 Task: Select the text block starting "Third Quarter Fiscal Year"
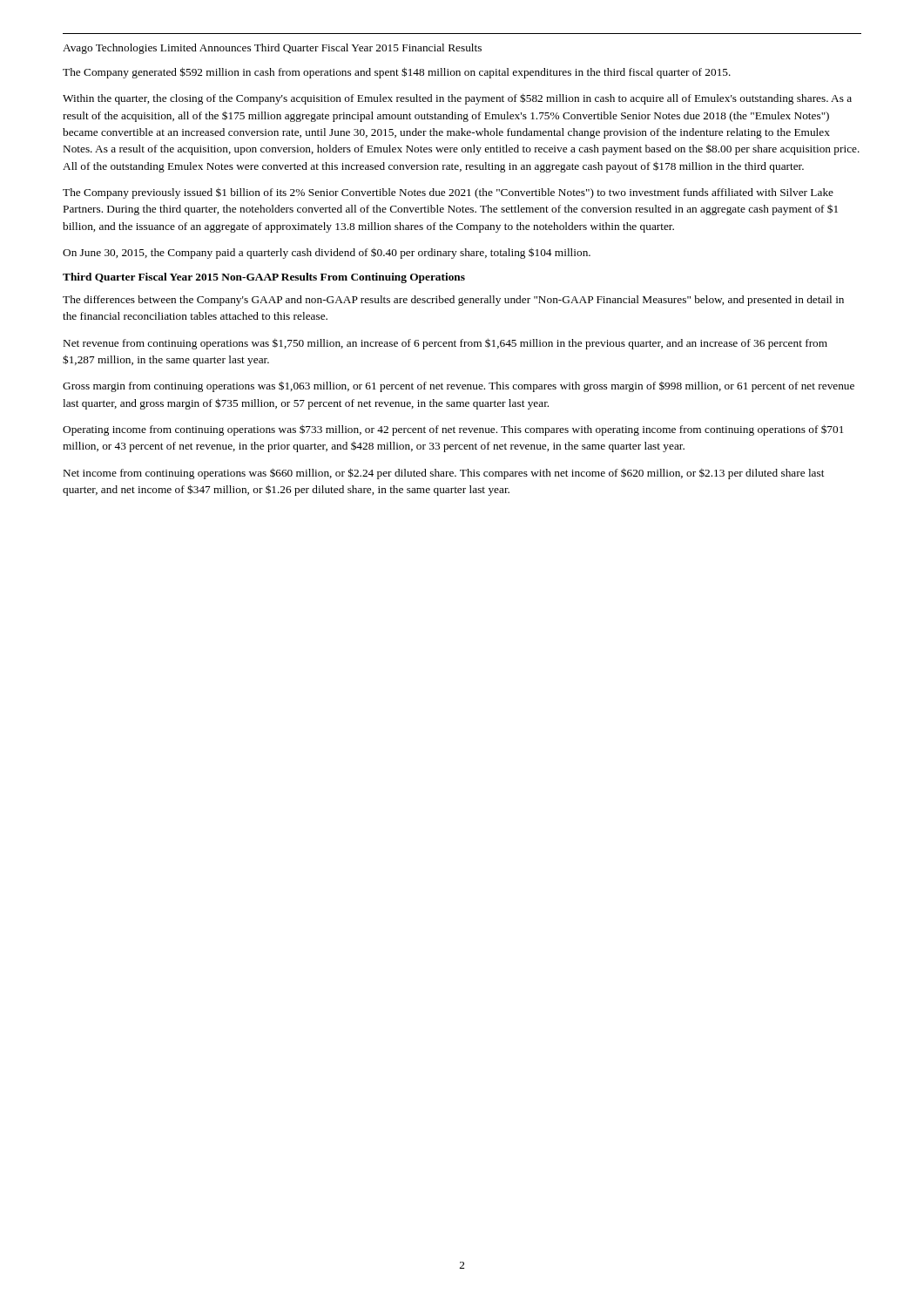pos(264,277)
